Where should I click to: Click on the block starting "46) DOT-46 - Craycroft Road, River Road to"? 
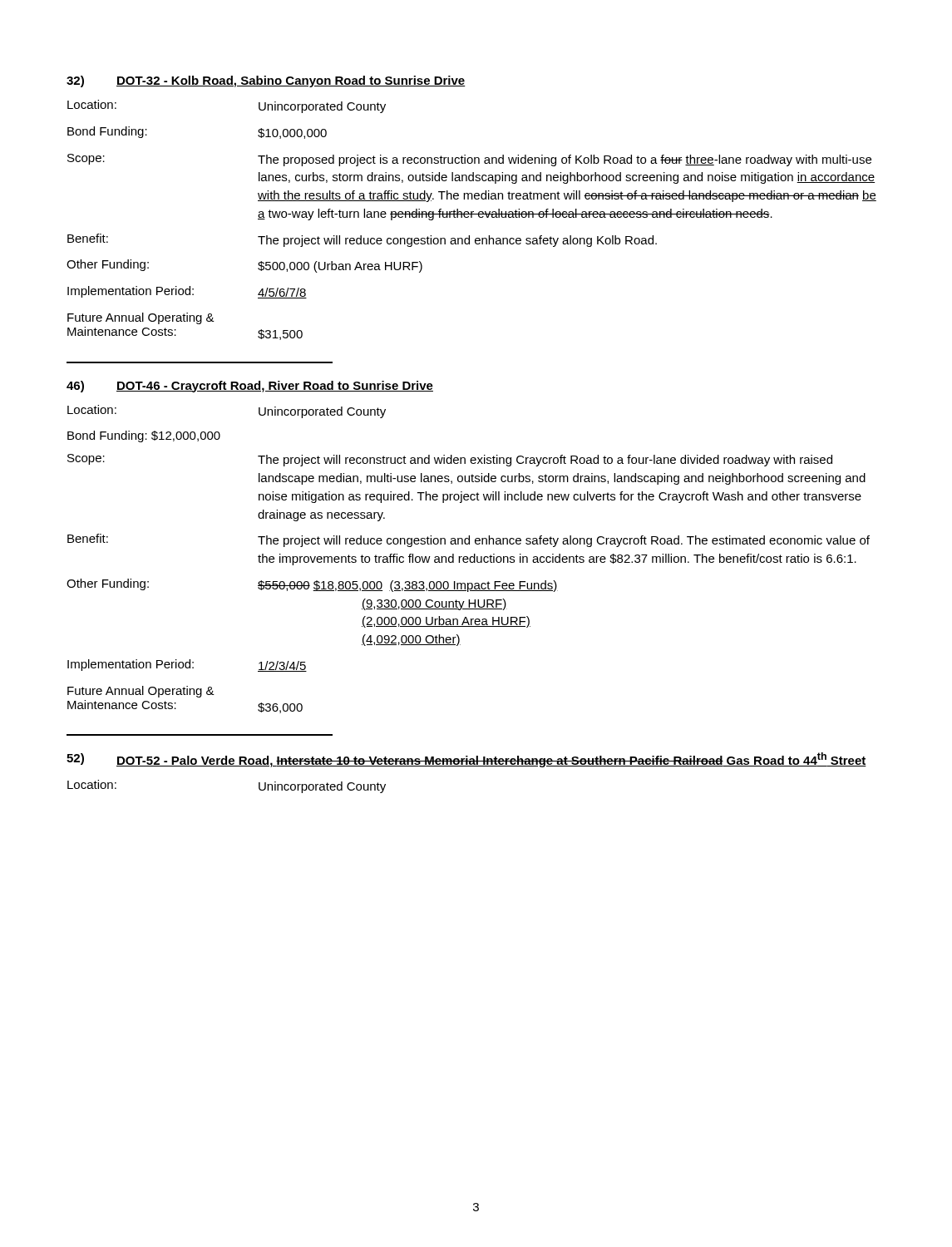pyautogui.click(x=250, y=387)
